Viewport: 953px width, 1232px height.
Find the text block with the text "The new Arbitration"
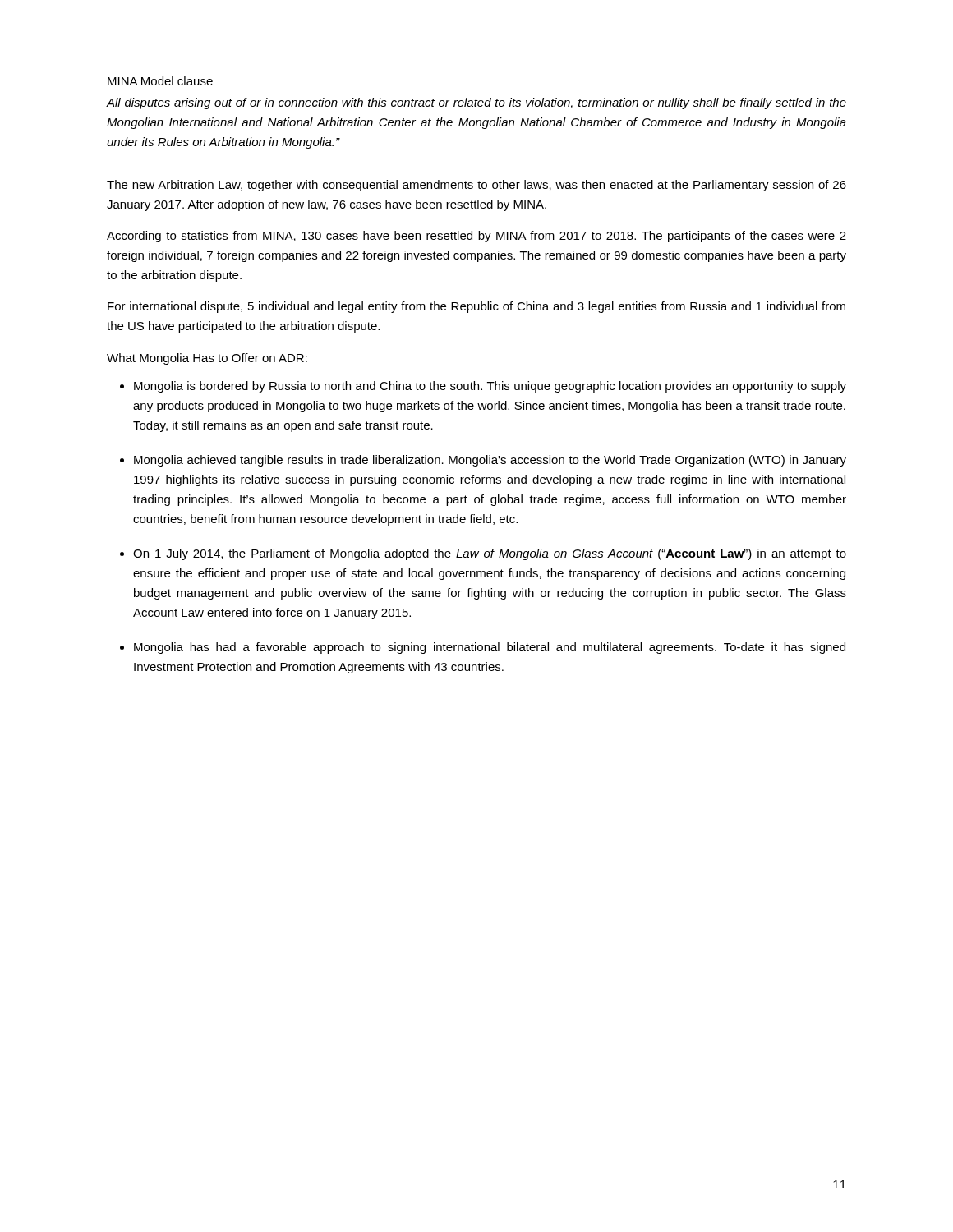pyautogui.click(x=476, y=194)
